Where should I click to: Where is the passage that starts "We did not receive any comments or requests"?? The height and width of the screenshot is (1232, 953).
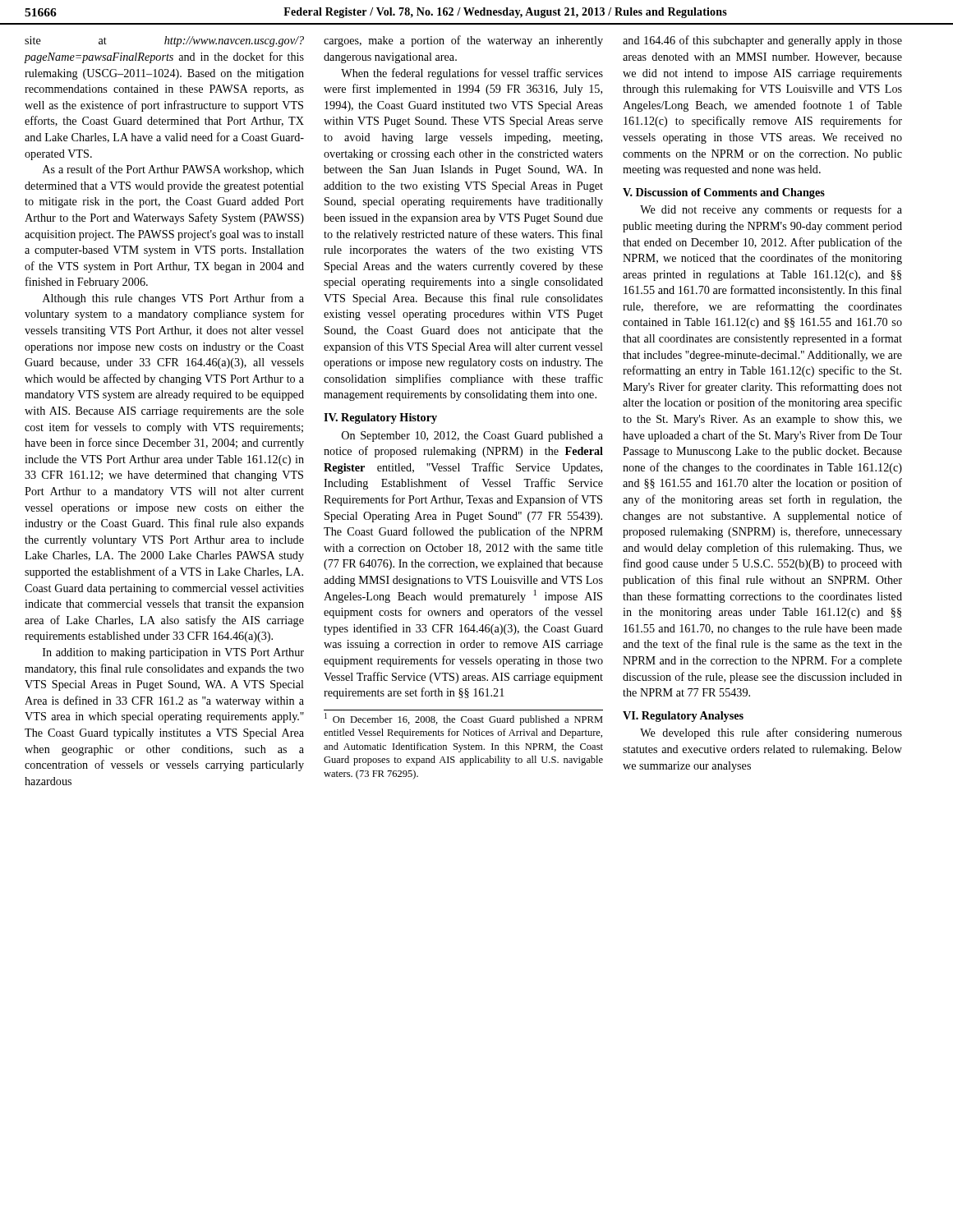click(x=762, y=452)
